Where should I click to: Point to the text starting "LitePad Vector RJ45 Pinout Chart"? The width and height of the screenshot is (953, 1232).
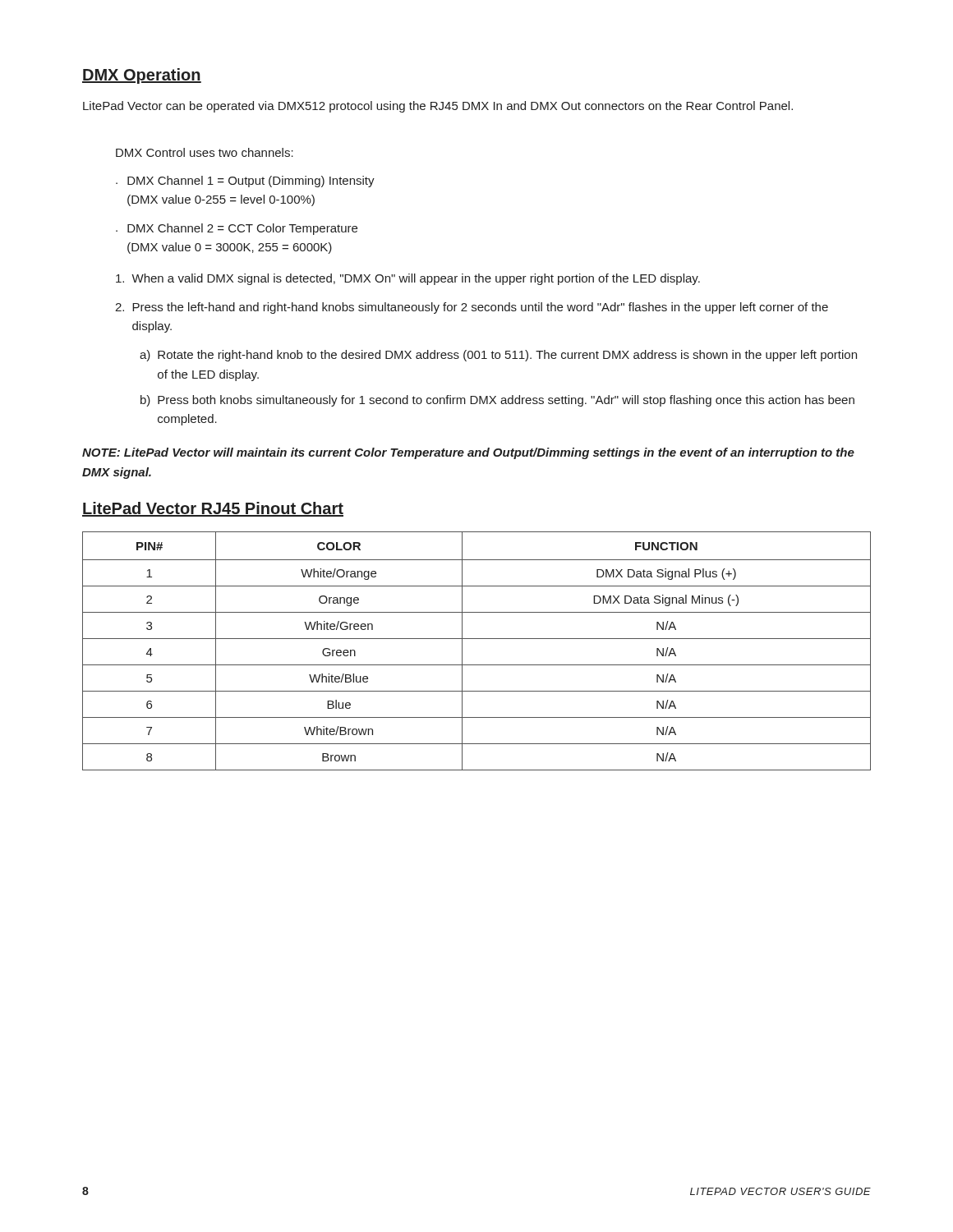click(213, 508)
